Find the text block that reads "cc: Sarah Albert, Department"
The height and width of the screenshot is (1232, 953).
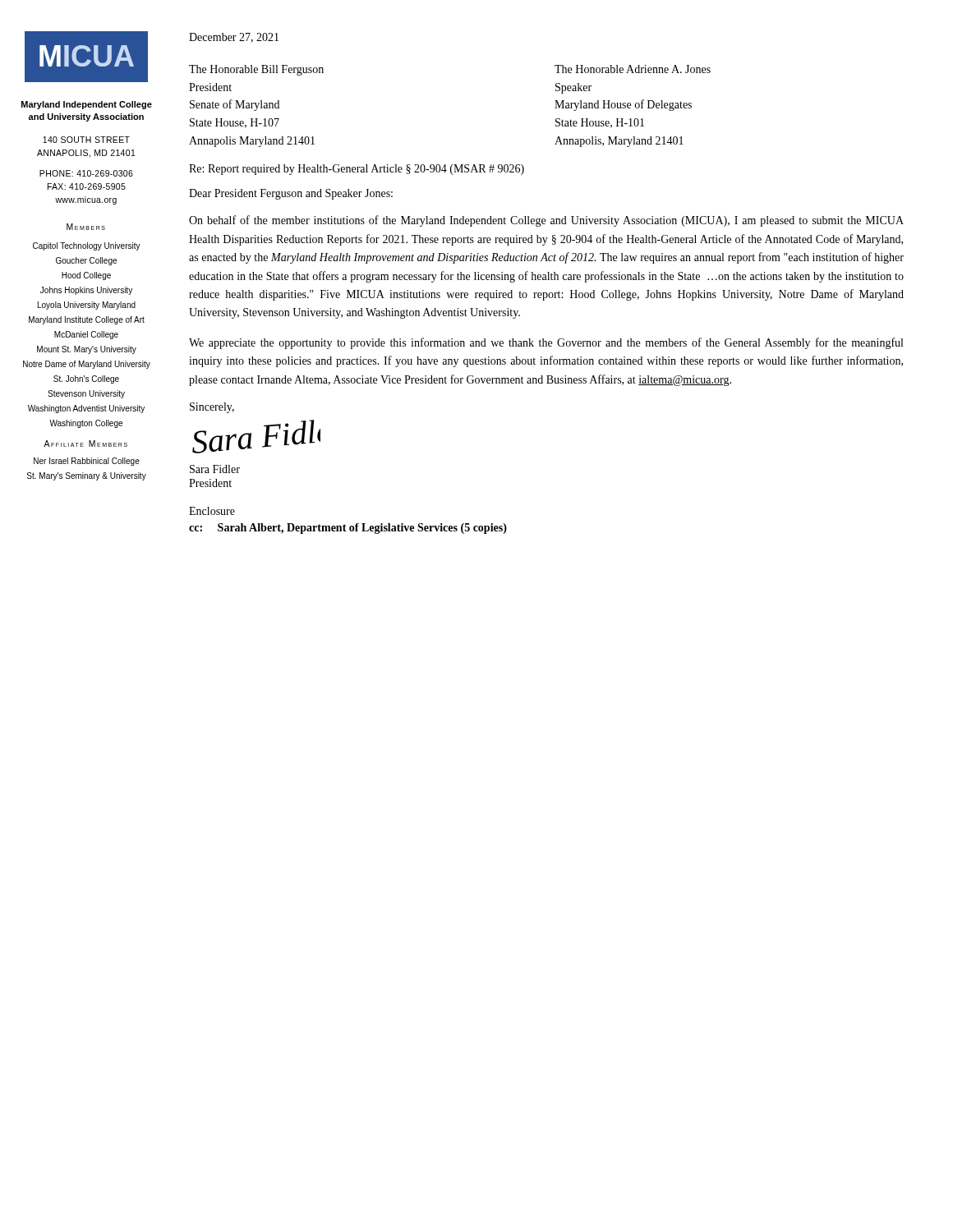(348, 528)
